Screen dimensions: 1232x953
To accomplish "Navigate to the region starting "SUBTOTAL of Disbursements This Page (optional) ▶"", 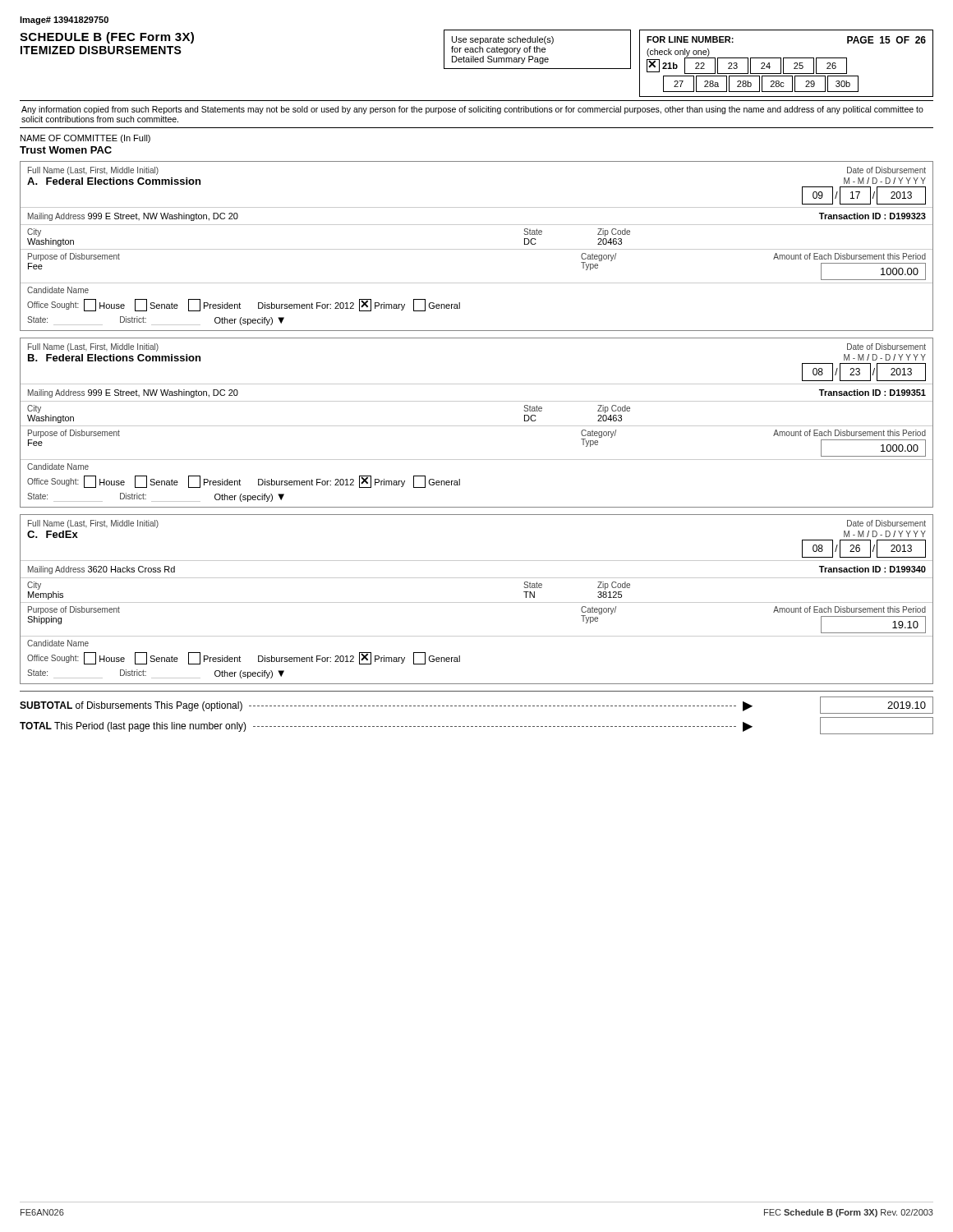I will (x=476, y=705).
